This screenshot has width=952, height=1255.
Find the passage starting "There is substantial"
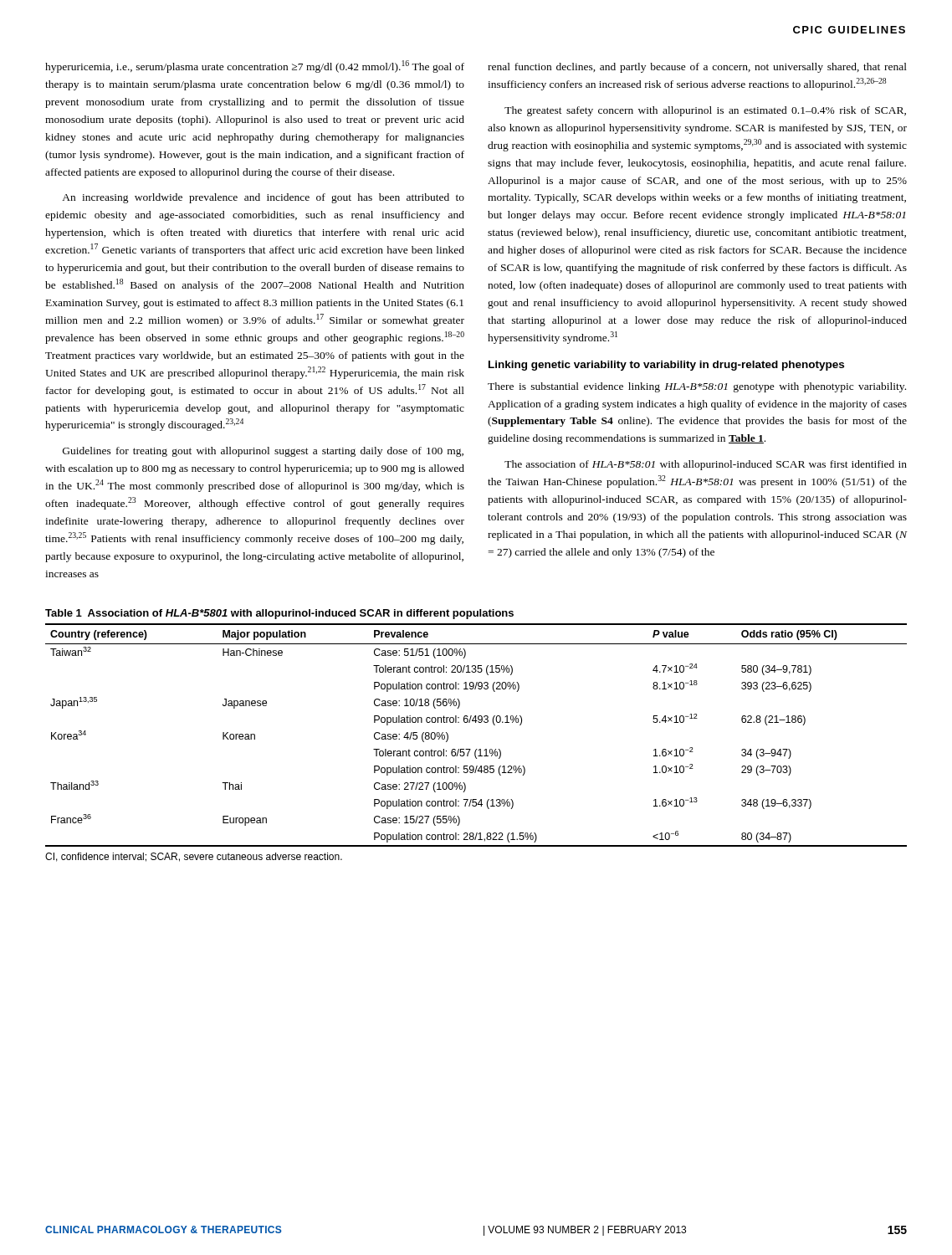(697, 470)
